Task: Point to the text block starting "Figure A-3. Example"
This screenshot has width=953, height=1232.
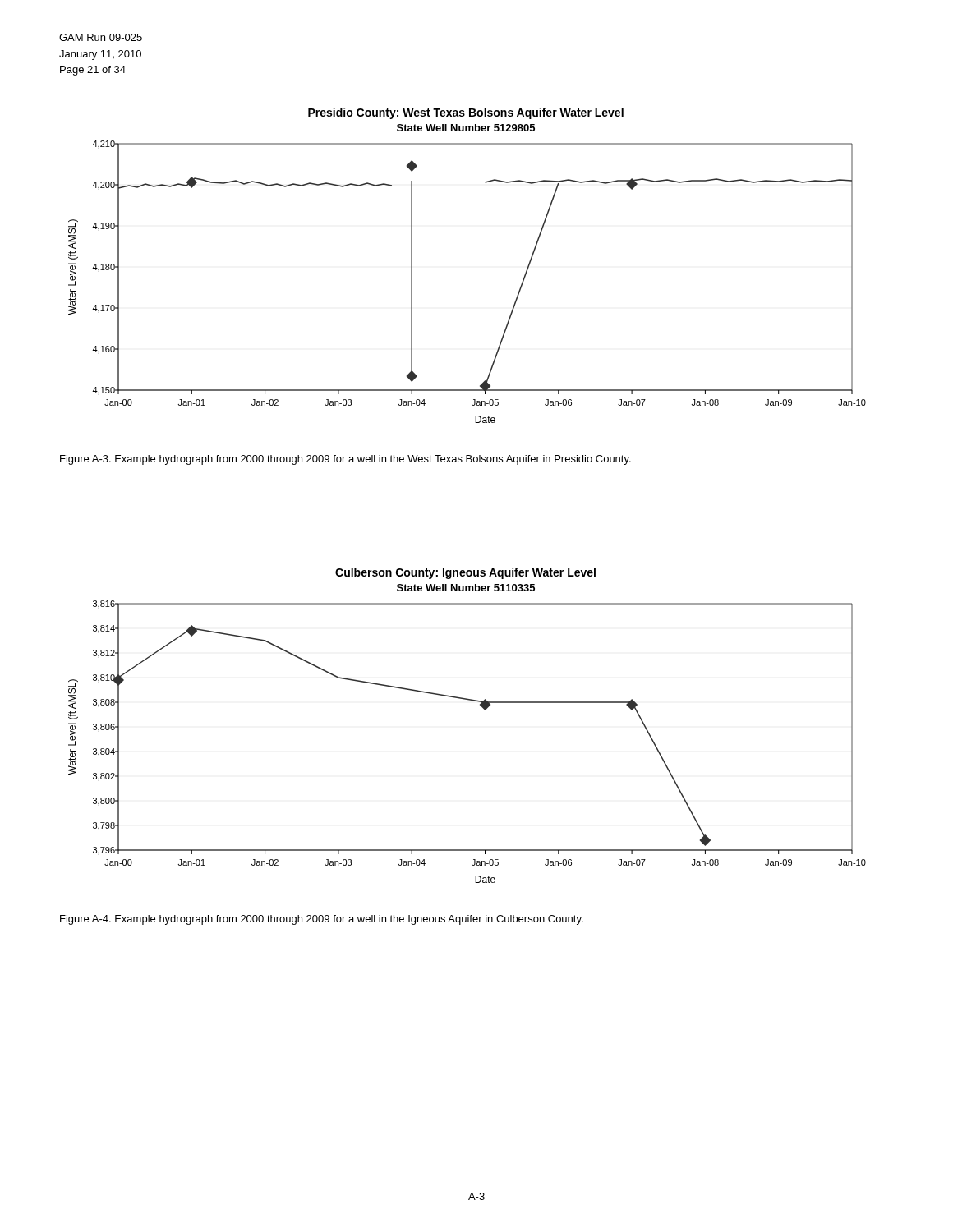Action: coord(345,459)
